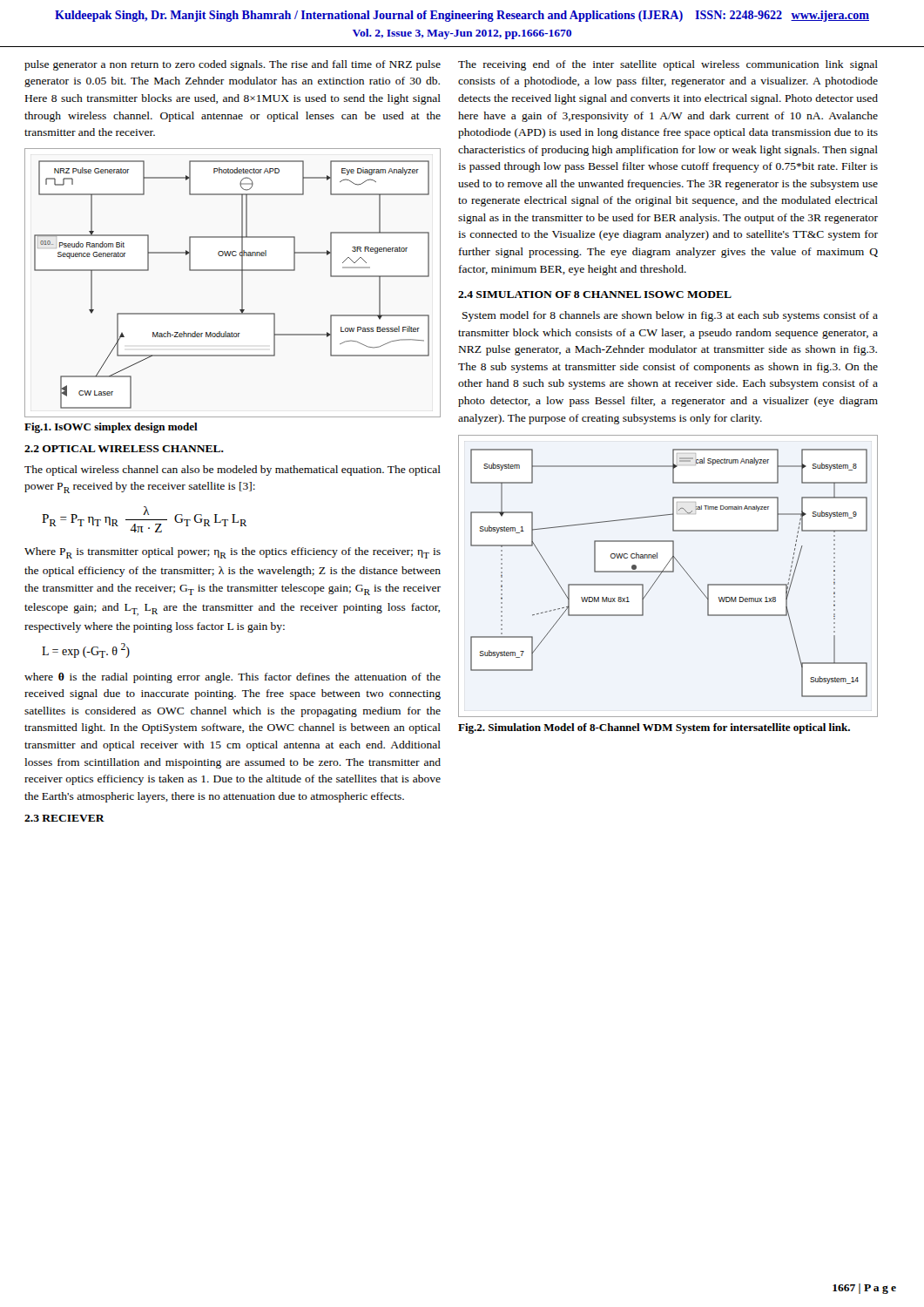Select the text block that reads "The optical wireless"
The width and height of the screenshot is (924, 1307).
(233, 479)
